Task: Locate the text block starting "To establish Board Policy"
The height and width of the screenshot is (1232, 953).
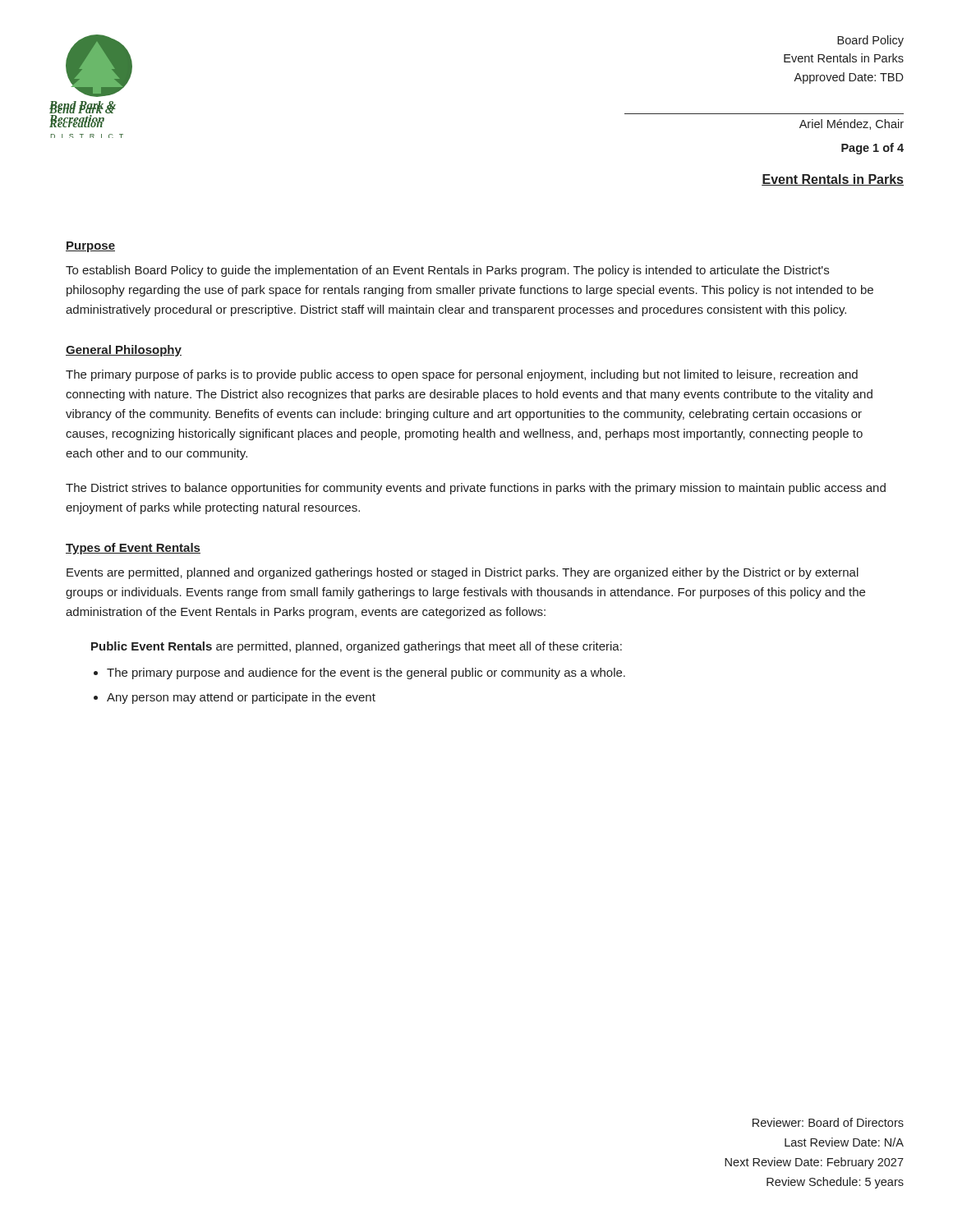Action: 470,290
